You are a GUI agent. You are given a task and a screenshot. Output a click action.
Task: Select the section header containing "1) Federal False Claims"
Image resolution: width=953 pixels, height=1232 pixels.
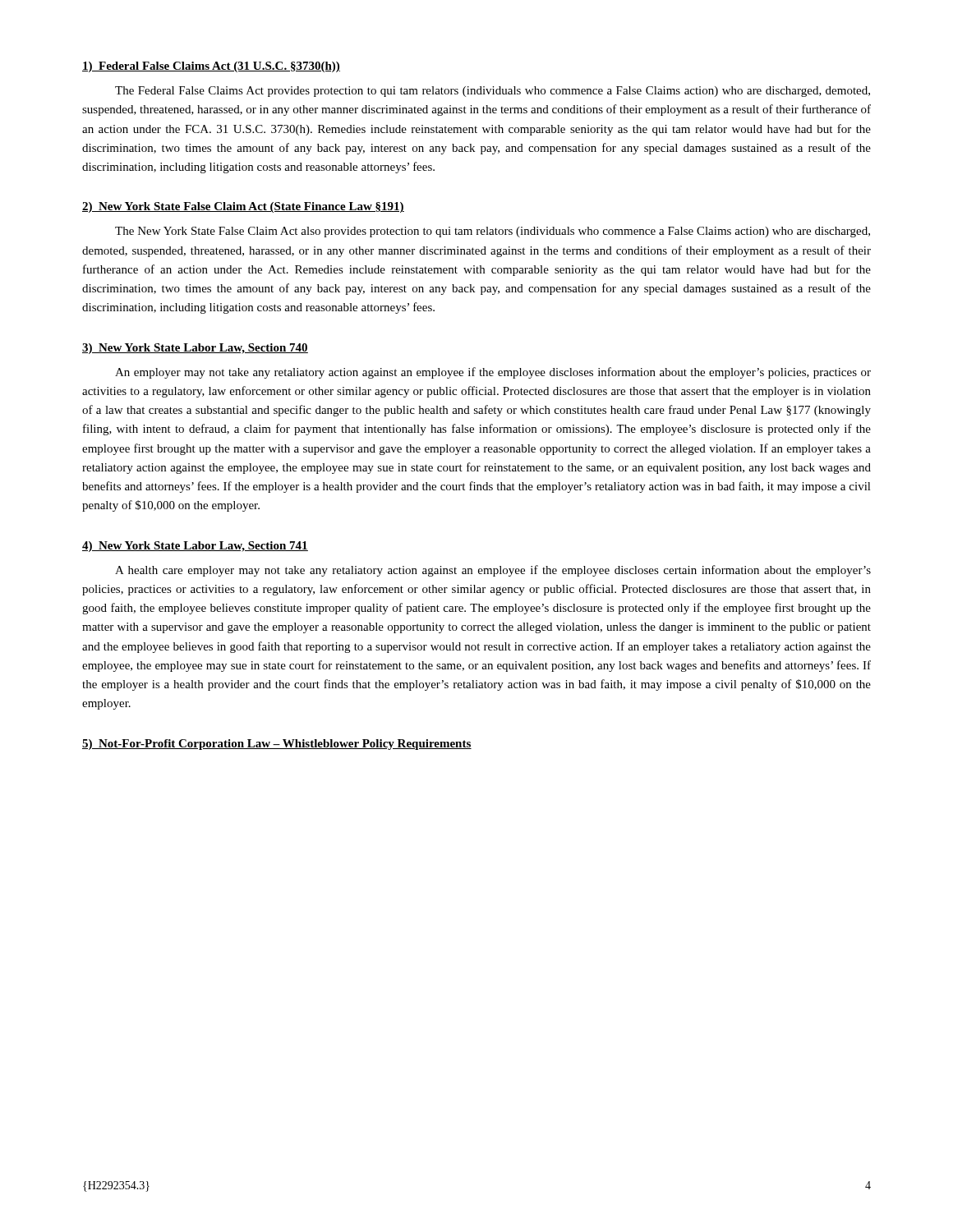pos(211,66)
